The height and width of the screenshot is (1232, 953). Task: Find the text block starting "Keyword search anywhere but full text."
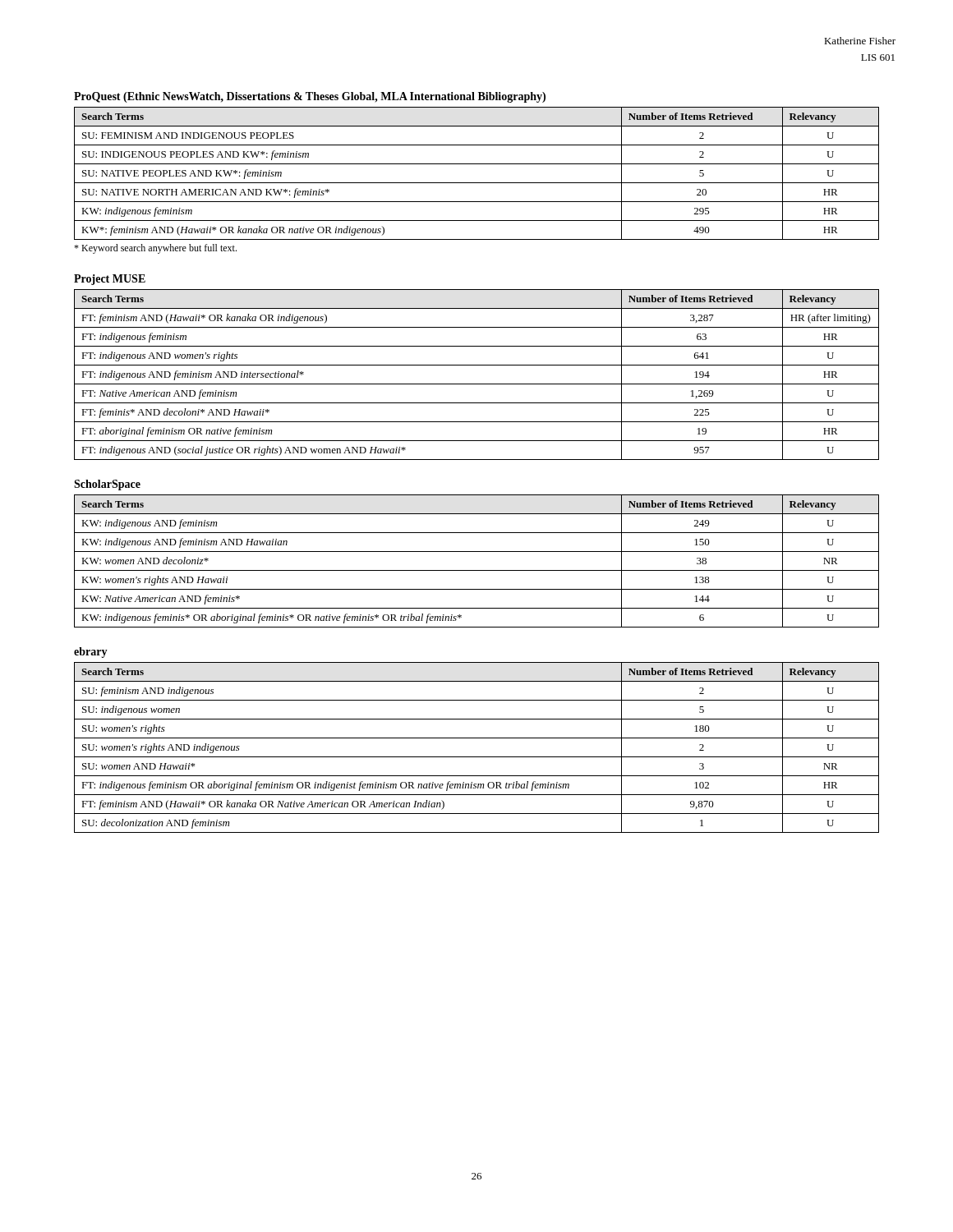point(156,248)
